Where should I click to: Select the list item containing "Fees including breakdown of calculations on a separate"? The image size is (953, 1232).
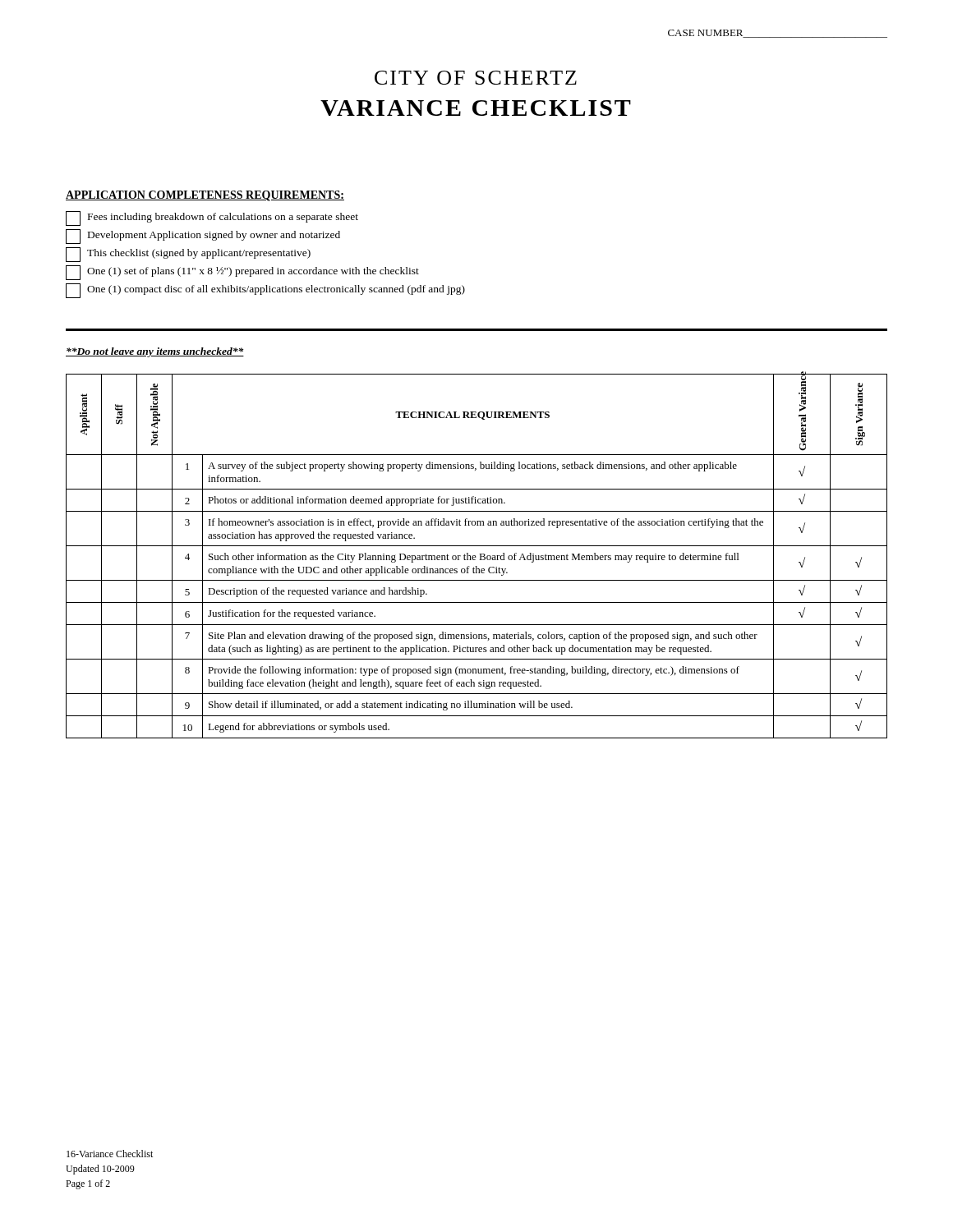[212, 218]
